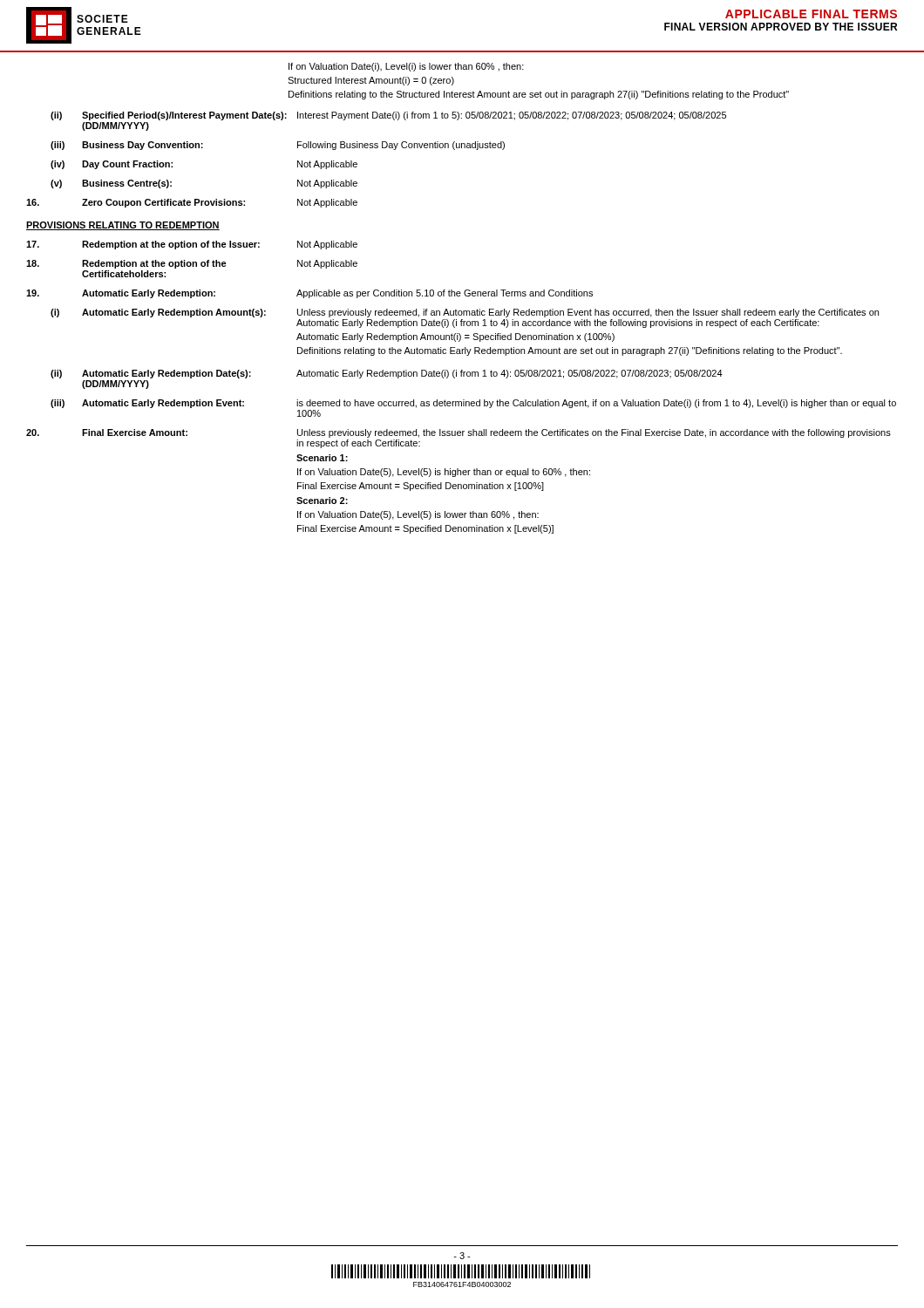Screen dimensions: 1308x924
Task: Select the list item containing "18. Redemption at the option of the Certificateholders:"
Action: pyautogui.click(x=192, y=264)
